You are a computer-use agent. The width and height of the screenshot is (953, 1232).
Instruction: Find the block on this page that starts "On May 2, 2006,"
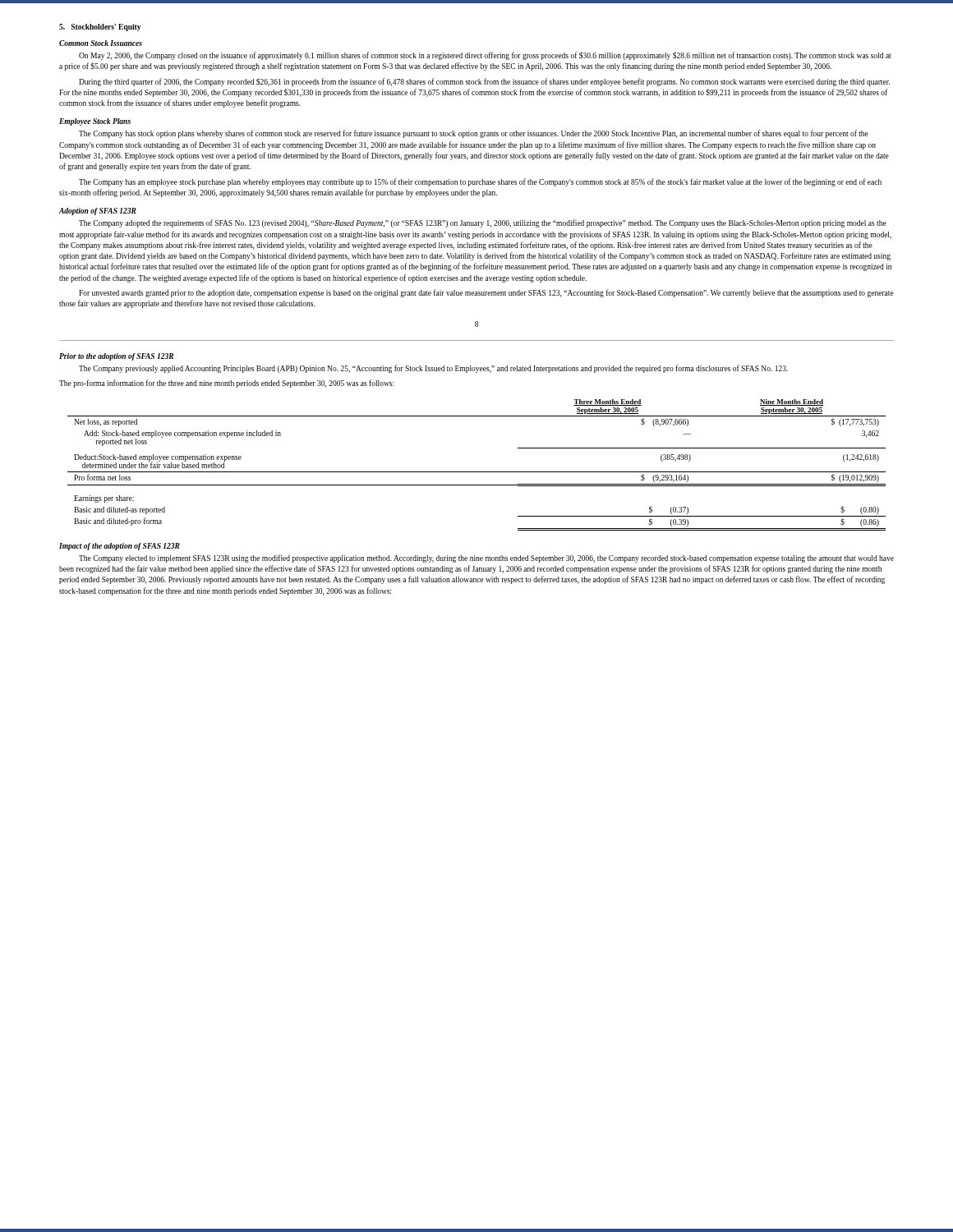click(475, 61)
